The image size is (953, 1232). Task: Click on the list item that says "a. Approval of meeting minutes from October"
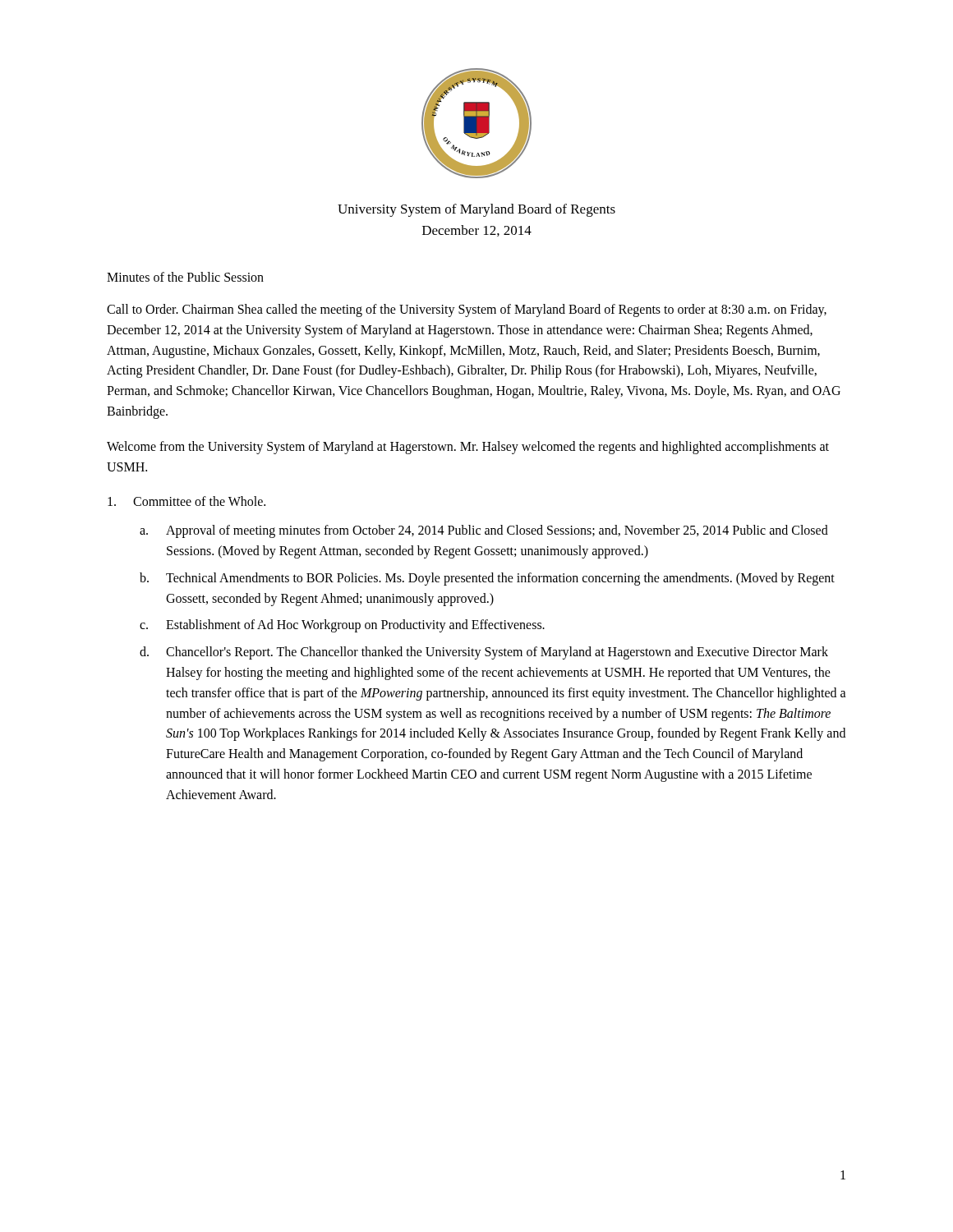(493, 541)
